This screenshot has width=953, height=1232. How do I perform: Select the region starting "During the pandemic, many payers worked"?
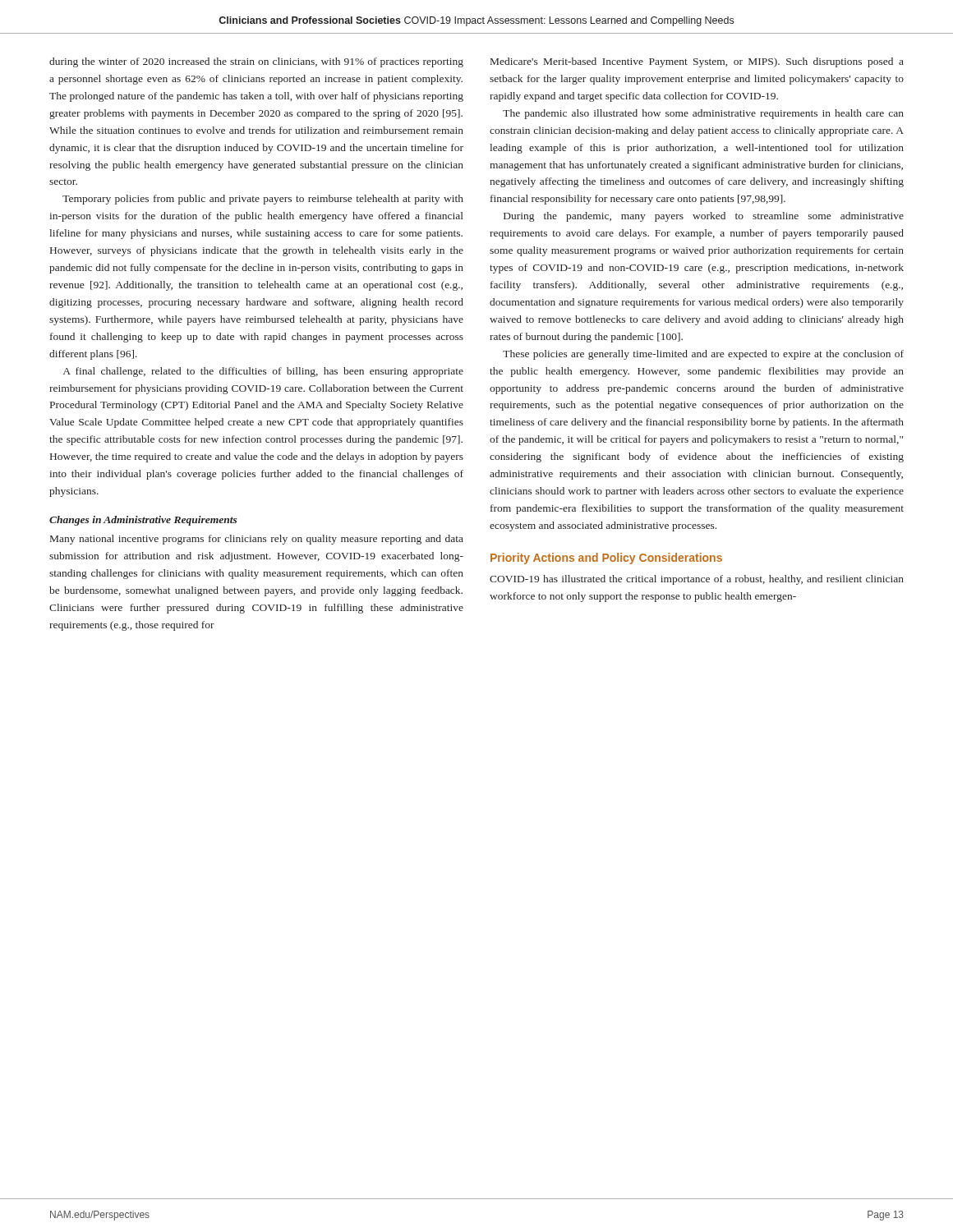(x=697, y=276)
